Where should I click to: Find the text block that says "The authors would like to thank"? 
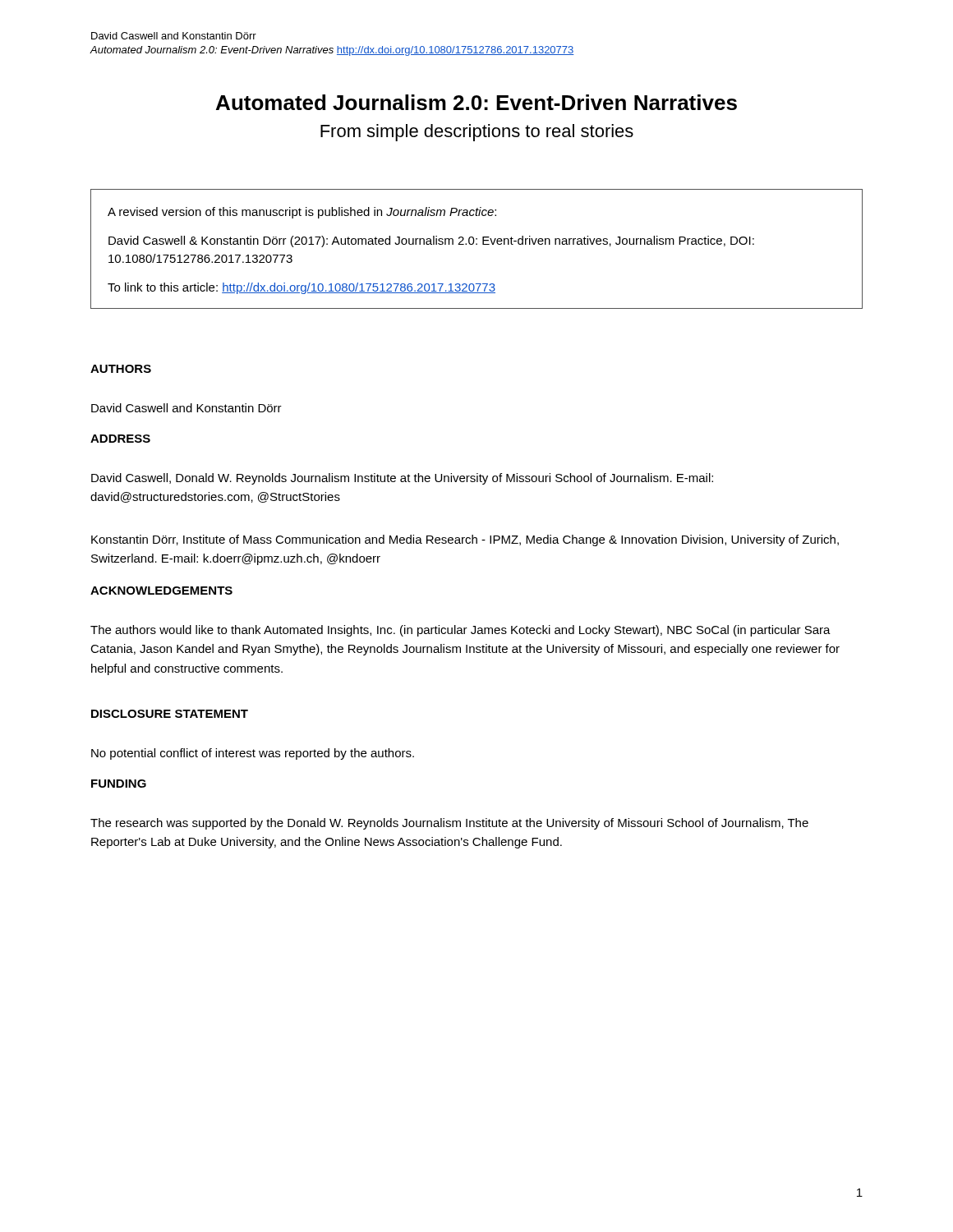click(476, 649)
